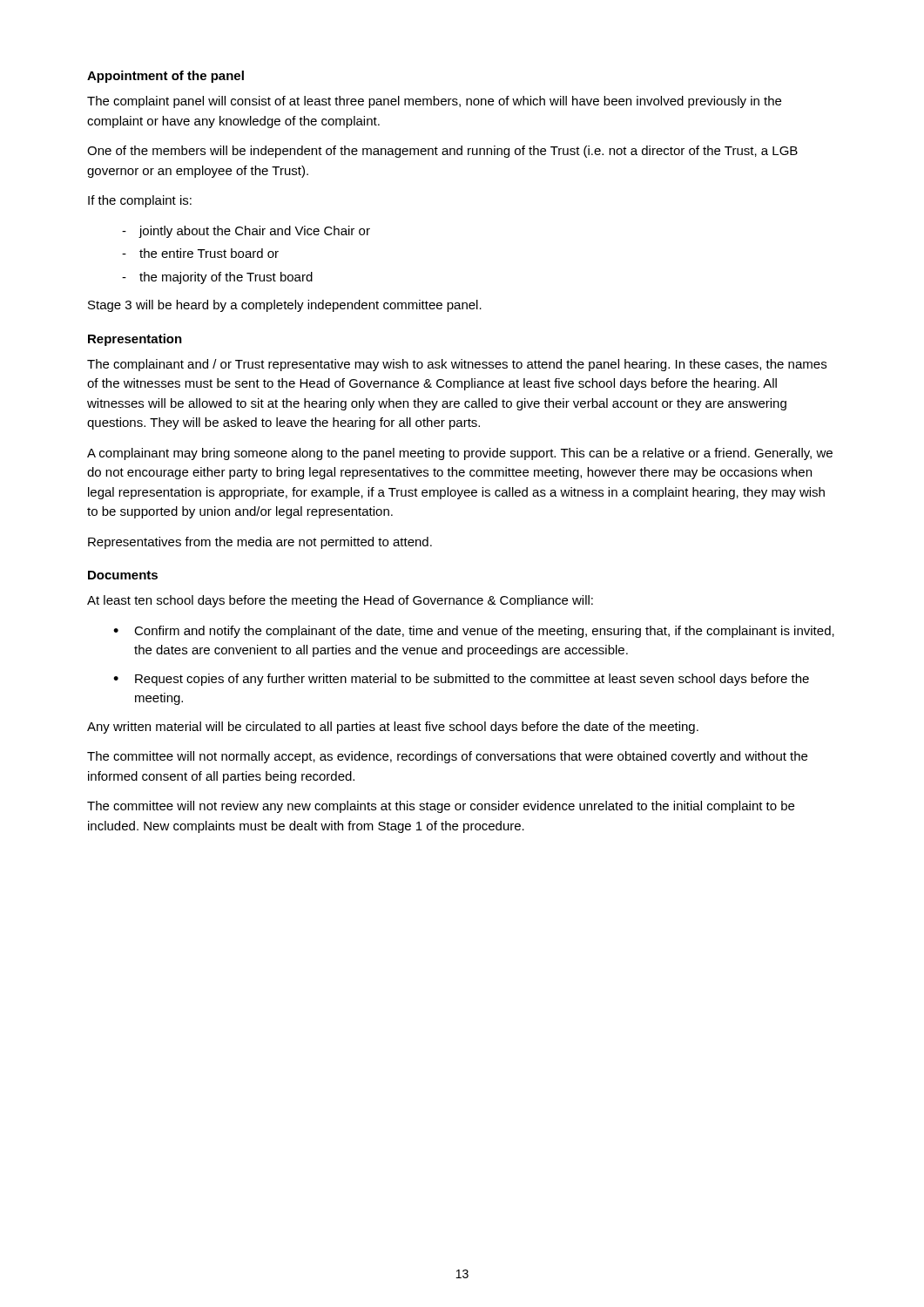
Task: Find the text block containing "Representatives from the"
Action: [x=260, y=541]
